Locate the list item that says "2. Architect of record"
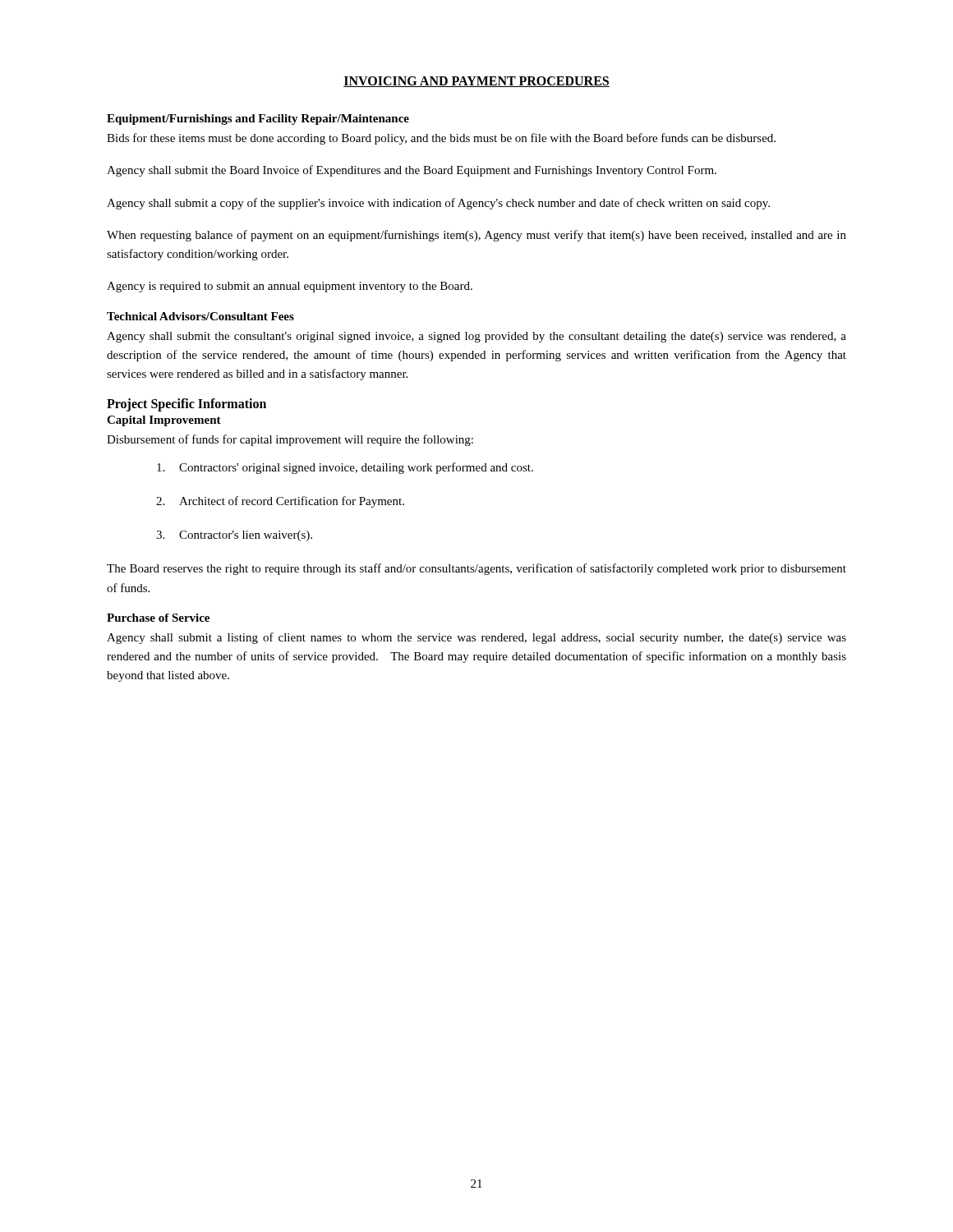Viewport: 953px width, 1232px height. [x=281, y=501]
